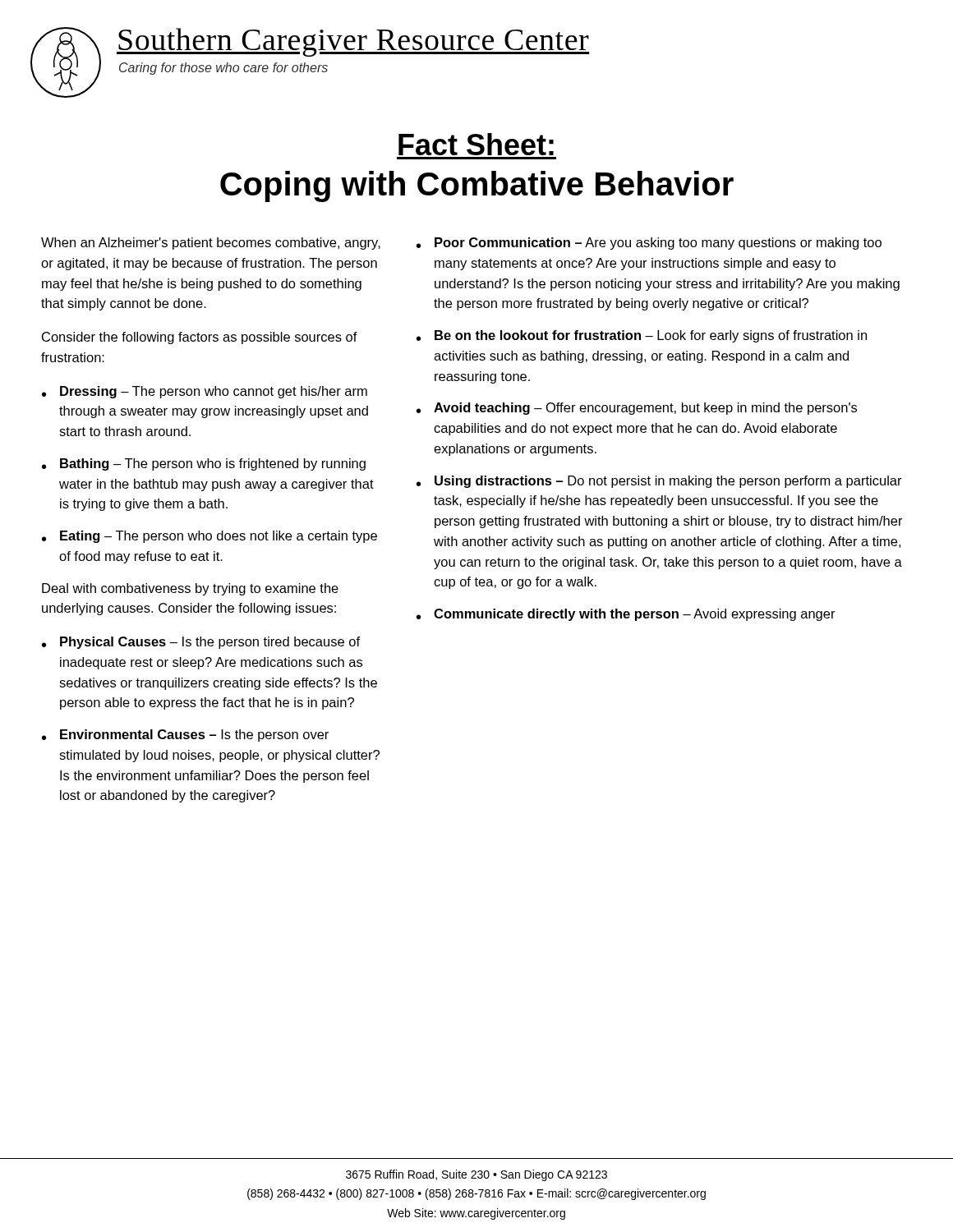This screenshot has height=1232, width=953.
Task: Locate the list item containing "• Eating – The person who"
Action: click(x=214, y=546)
